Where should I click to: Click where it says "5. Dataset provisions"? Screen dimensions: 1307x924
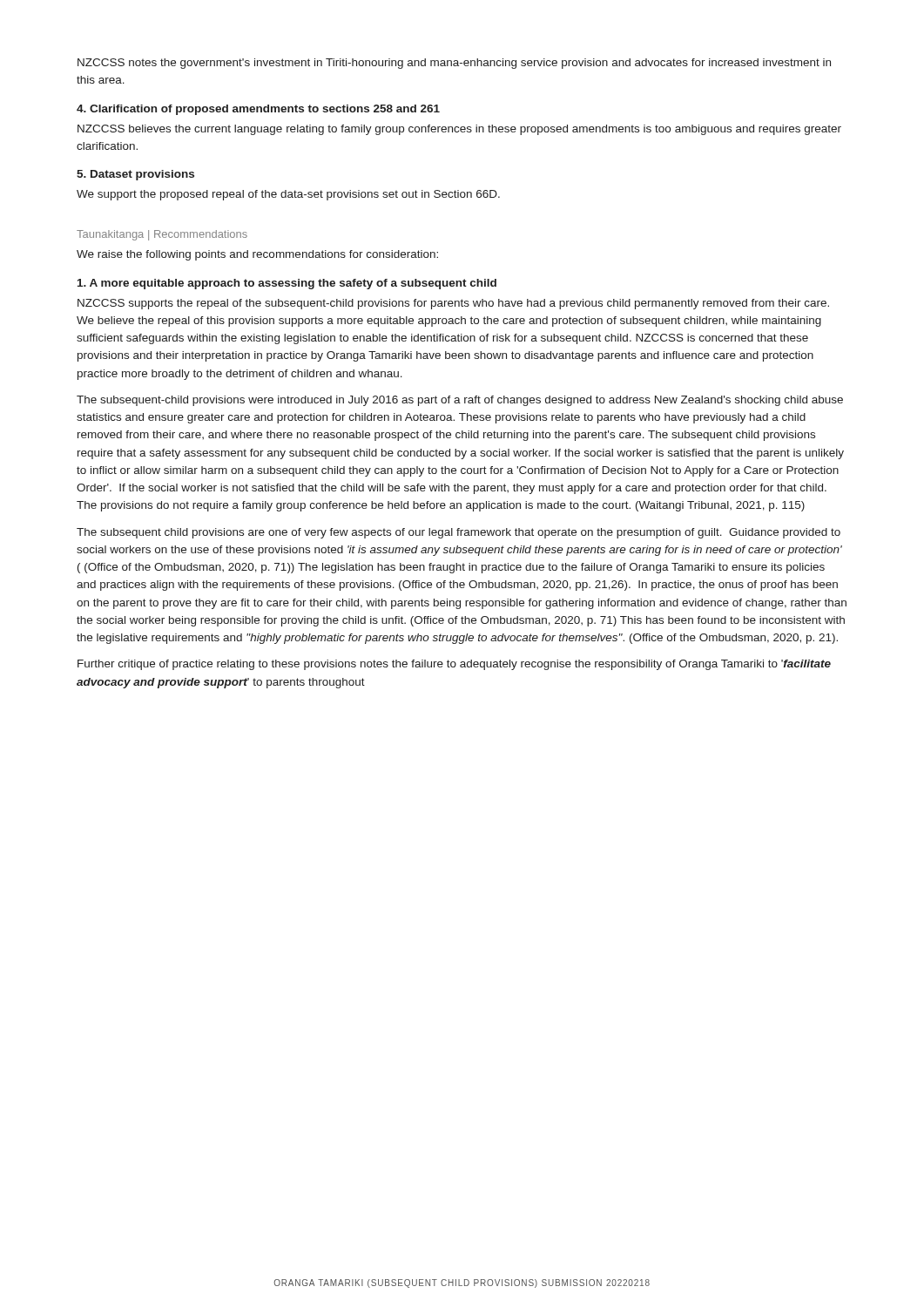tap(136, 174)
